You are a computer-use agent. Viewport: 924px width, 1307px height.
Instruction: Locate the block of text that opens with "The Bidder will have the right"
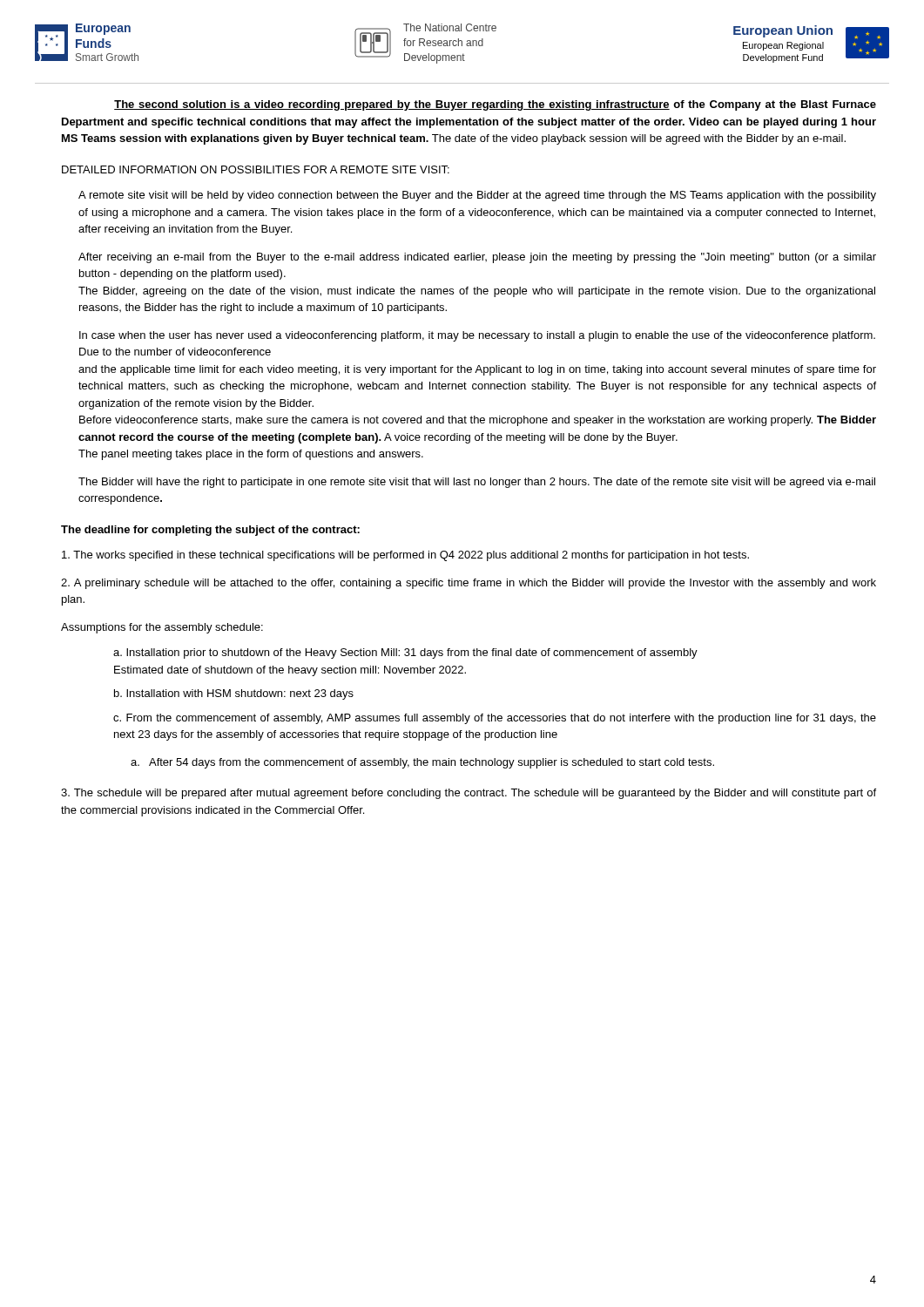(477, 489)
